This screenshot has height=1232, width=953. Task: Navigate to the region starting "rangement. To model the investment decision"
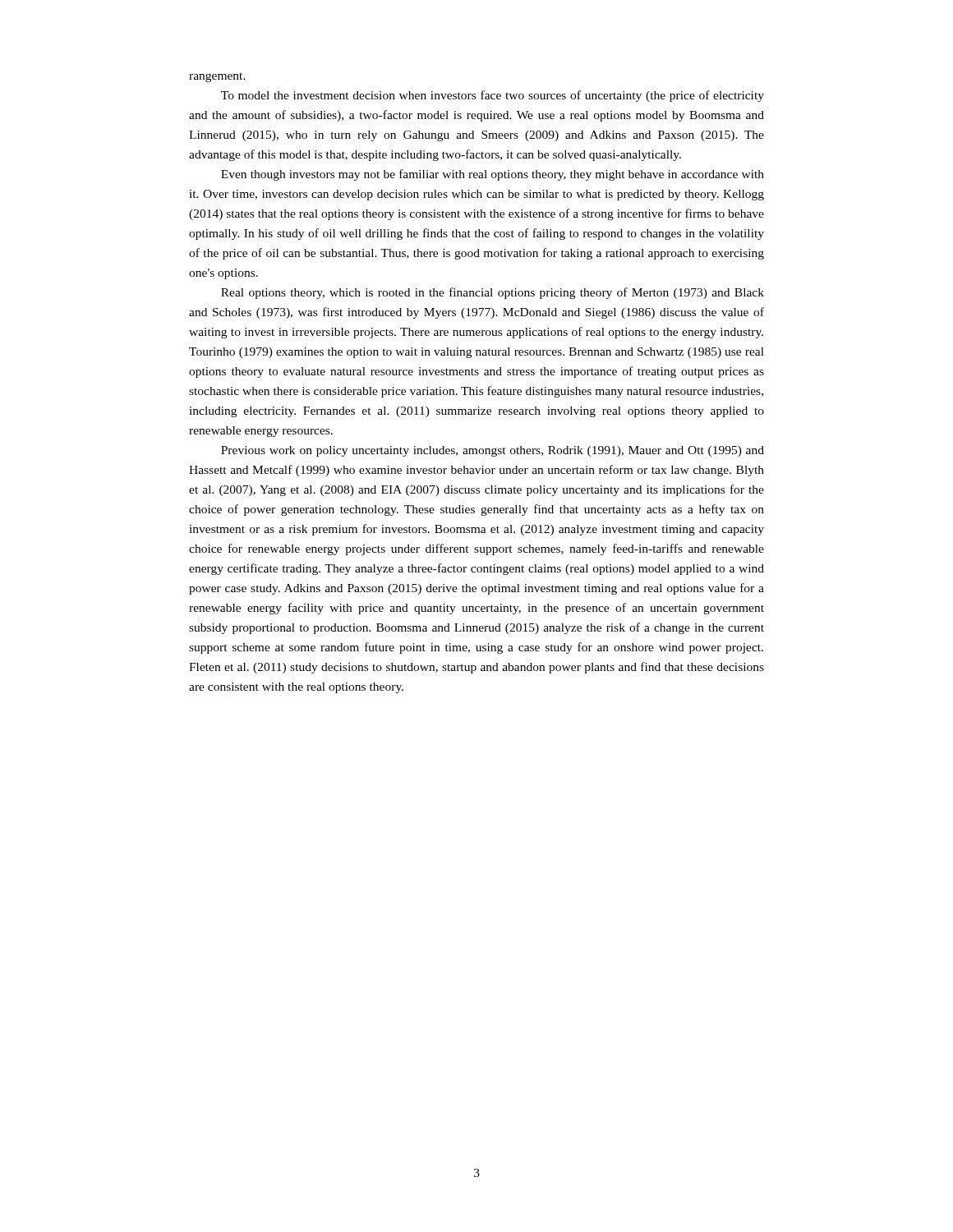click(x=476, y=381)
